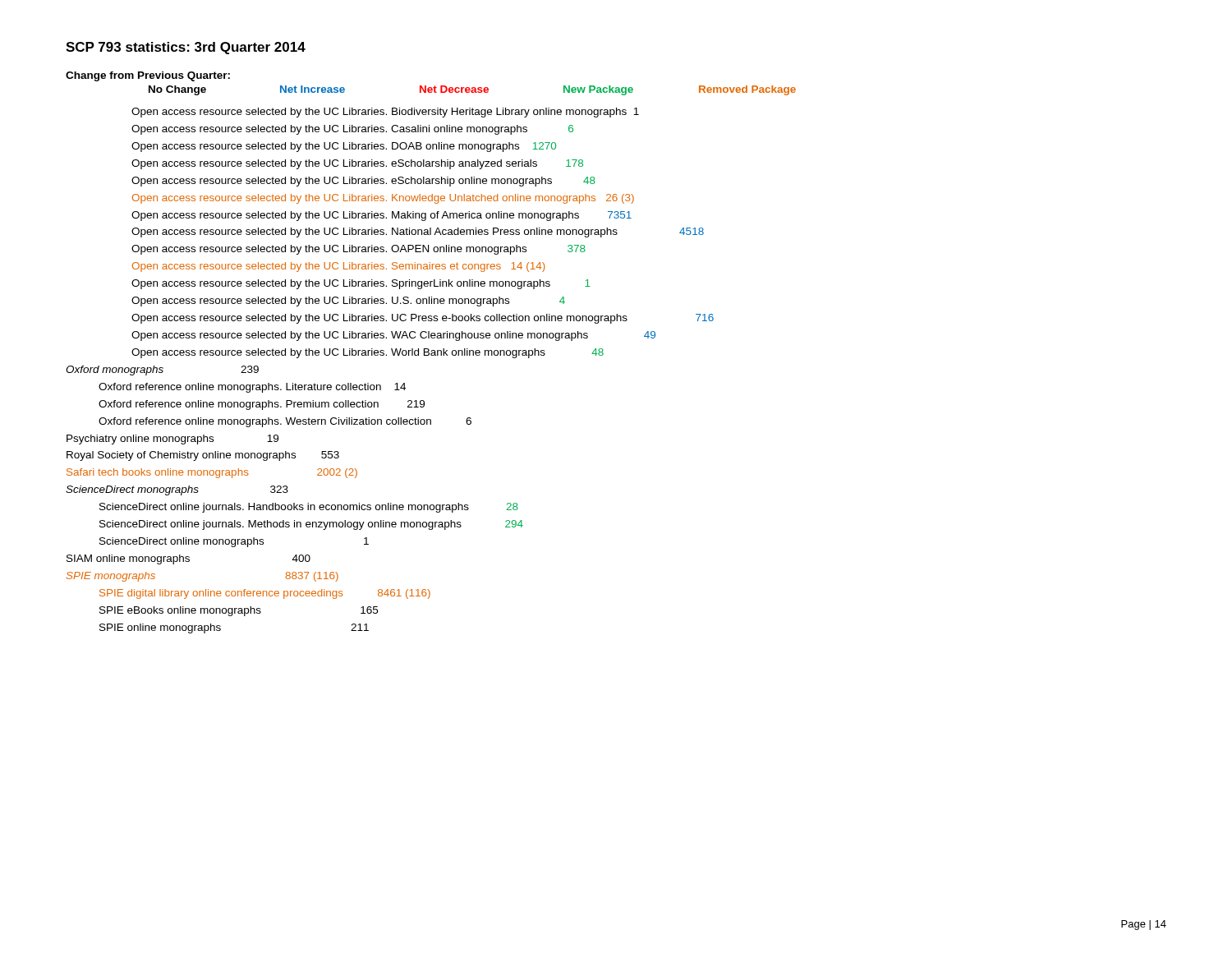
Task: Navigate to the text block starting "SPIE eBooks online monographs 165"
Action: point(238,610)
